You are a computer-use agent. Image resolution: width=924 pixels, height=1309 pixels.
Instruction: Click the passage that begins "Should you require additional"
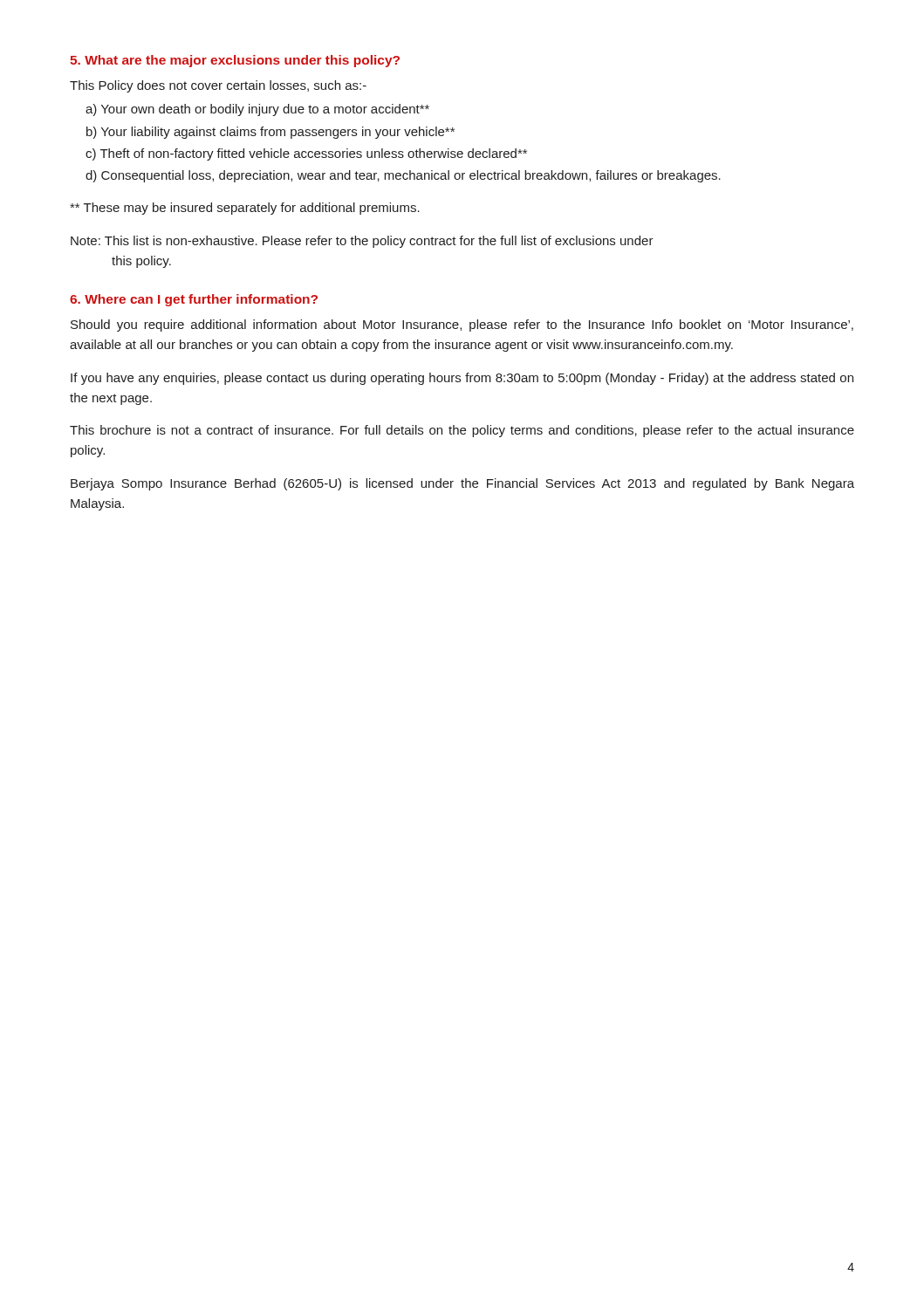pos(462,334)
